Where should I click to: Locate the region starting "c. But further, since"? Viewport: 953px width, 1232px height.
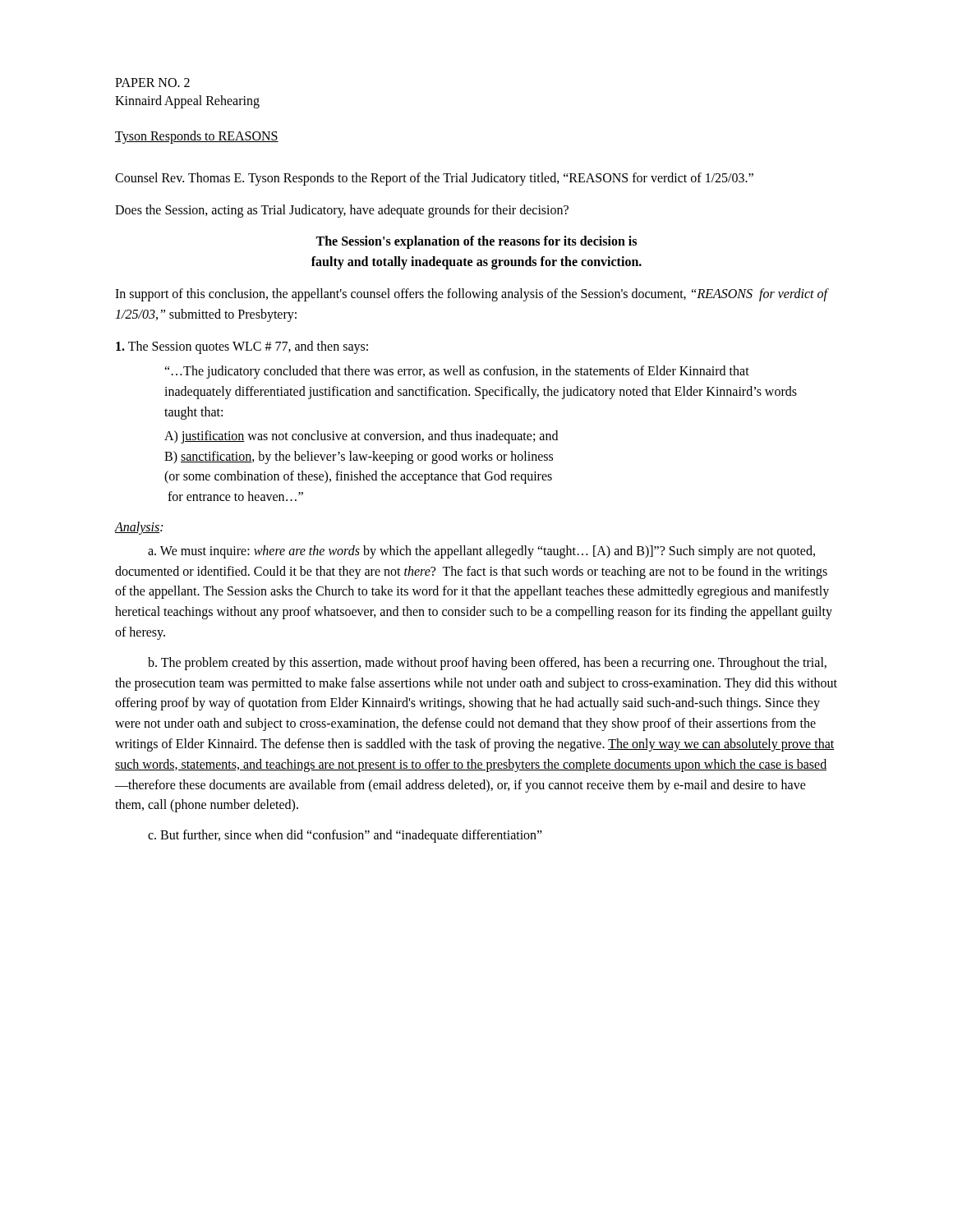tap(345, 835)
